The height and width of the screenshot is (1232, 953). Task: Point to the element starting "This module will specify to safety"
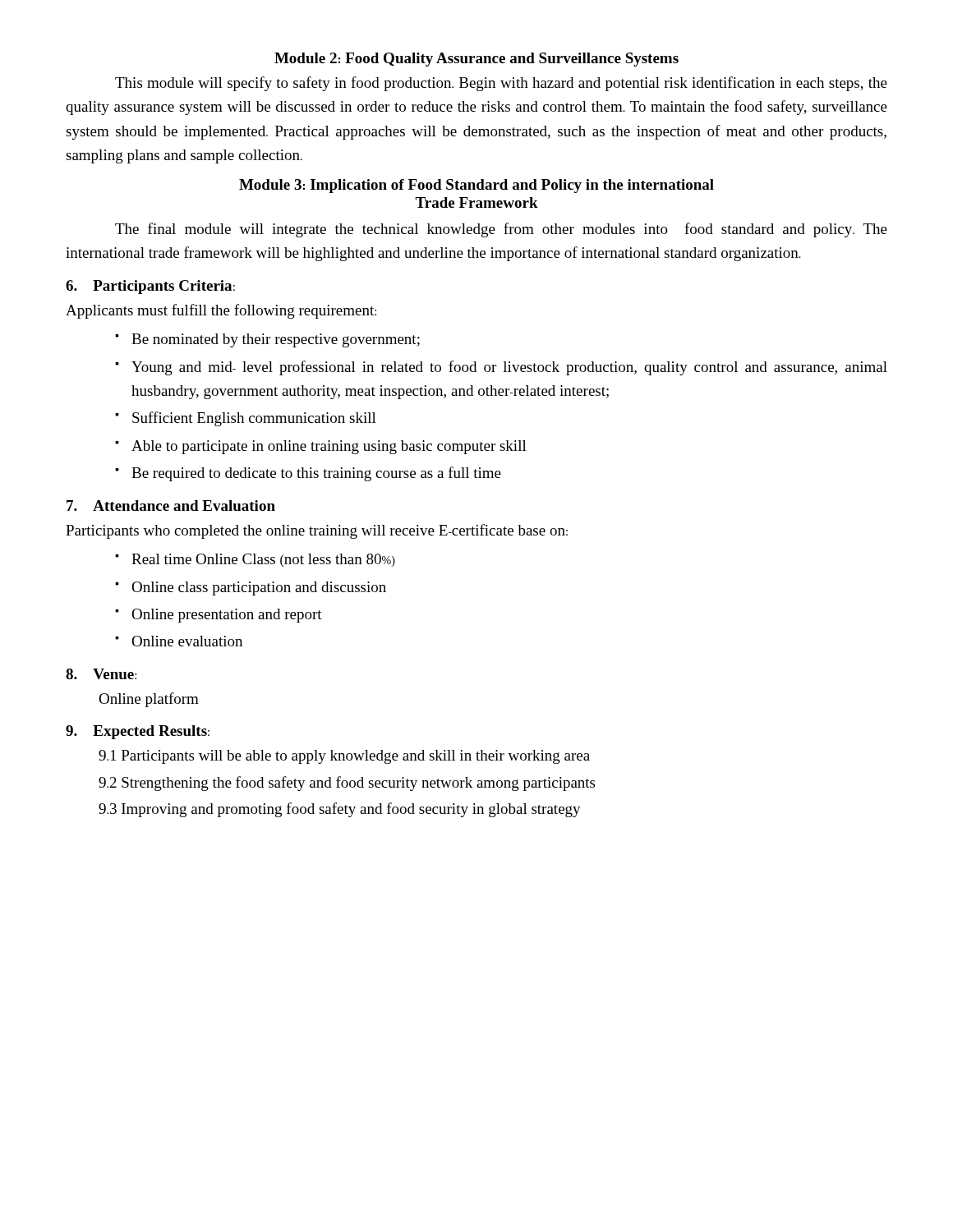pyautogui.click(x=476, y=119)
